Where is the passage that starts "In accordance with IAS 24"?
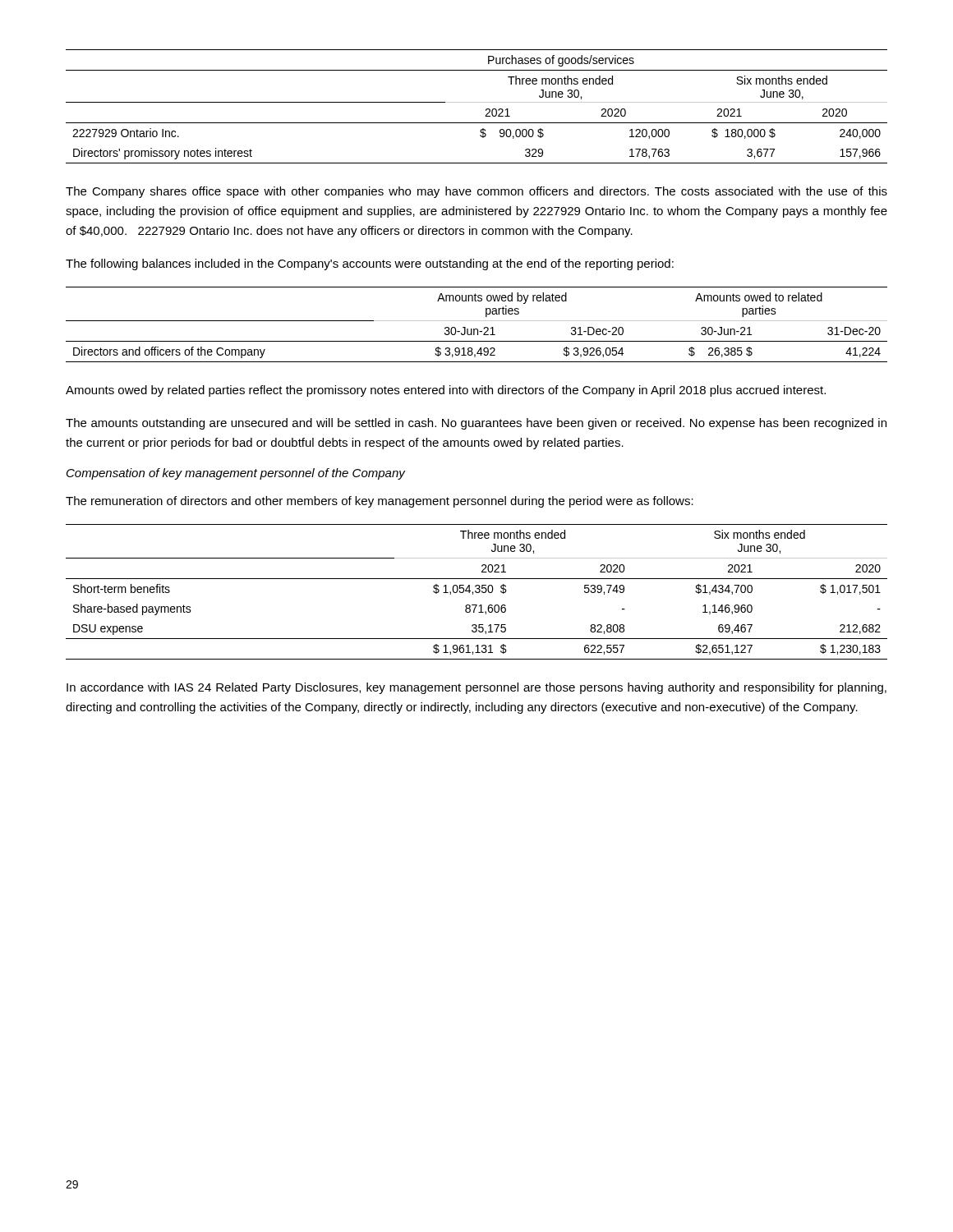This screenshot has height=1232, width=953. (x=476, y=697)
